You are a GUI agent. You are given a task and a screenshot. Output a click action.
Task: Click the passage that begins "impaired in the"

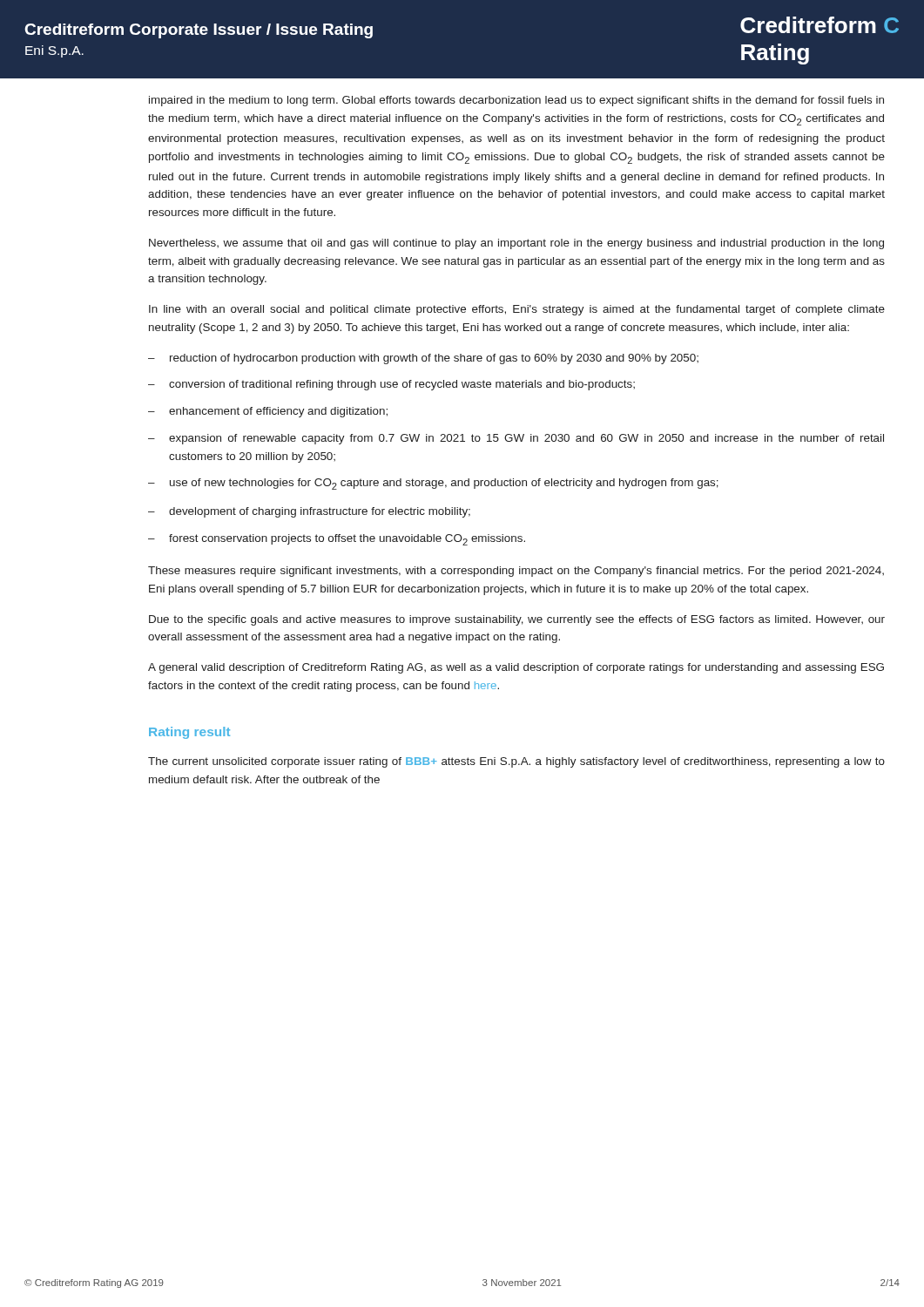pyautogui.click(x=516, y=156)
